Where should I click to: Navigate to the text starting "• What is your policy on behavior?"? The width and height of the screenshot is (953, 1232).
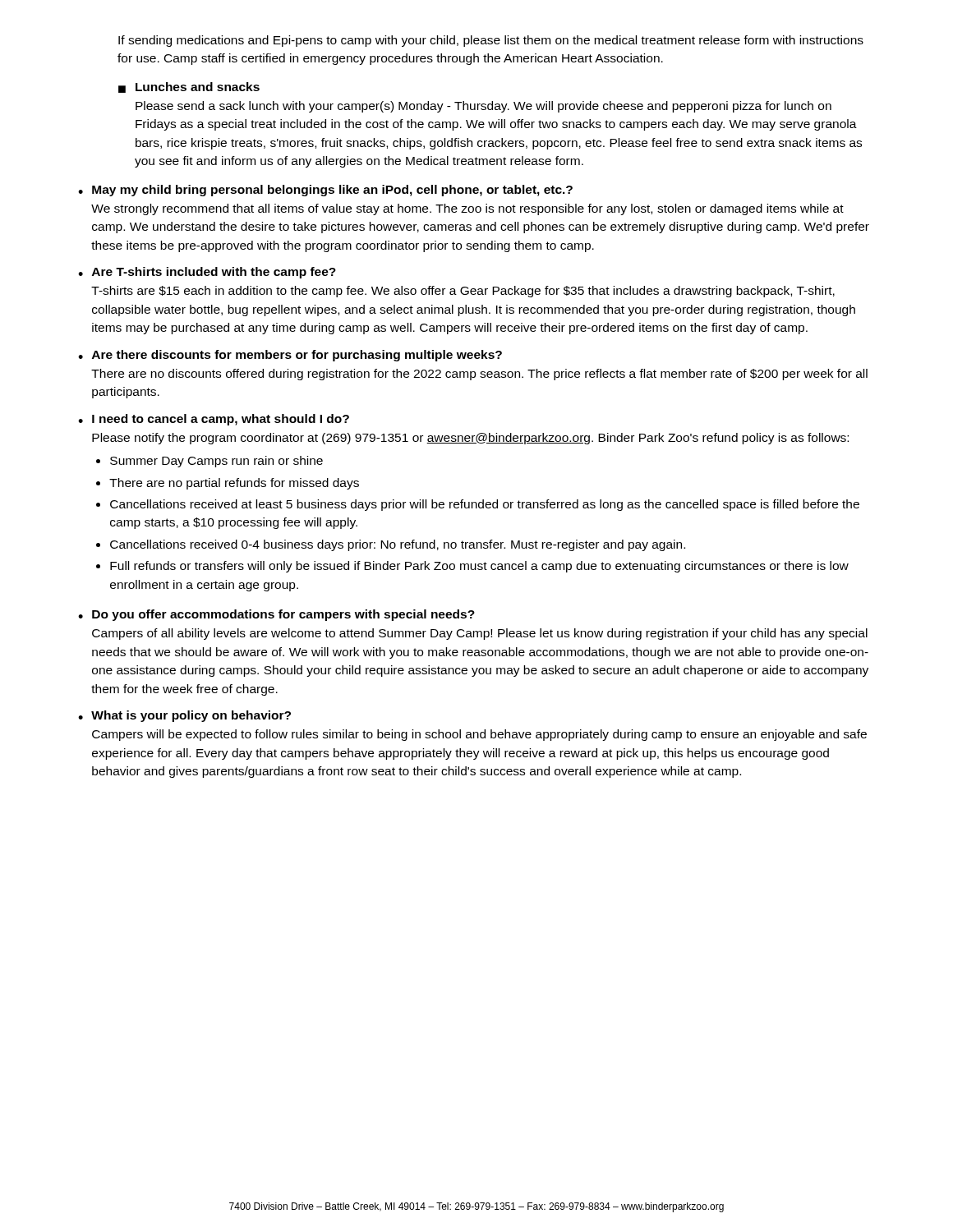476,744
